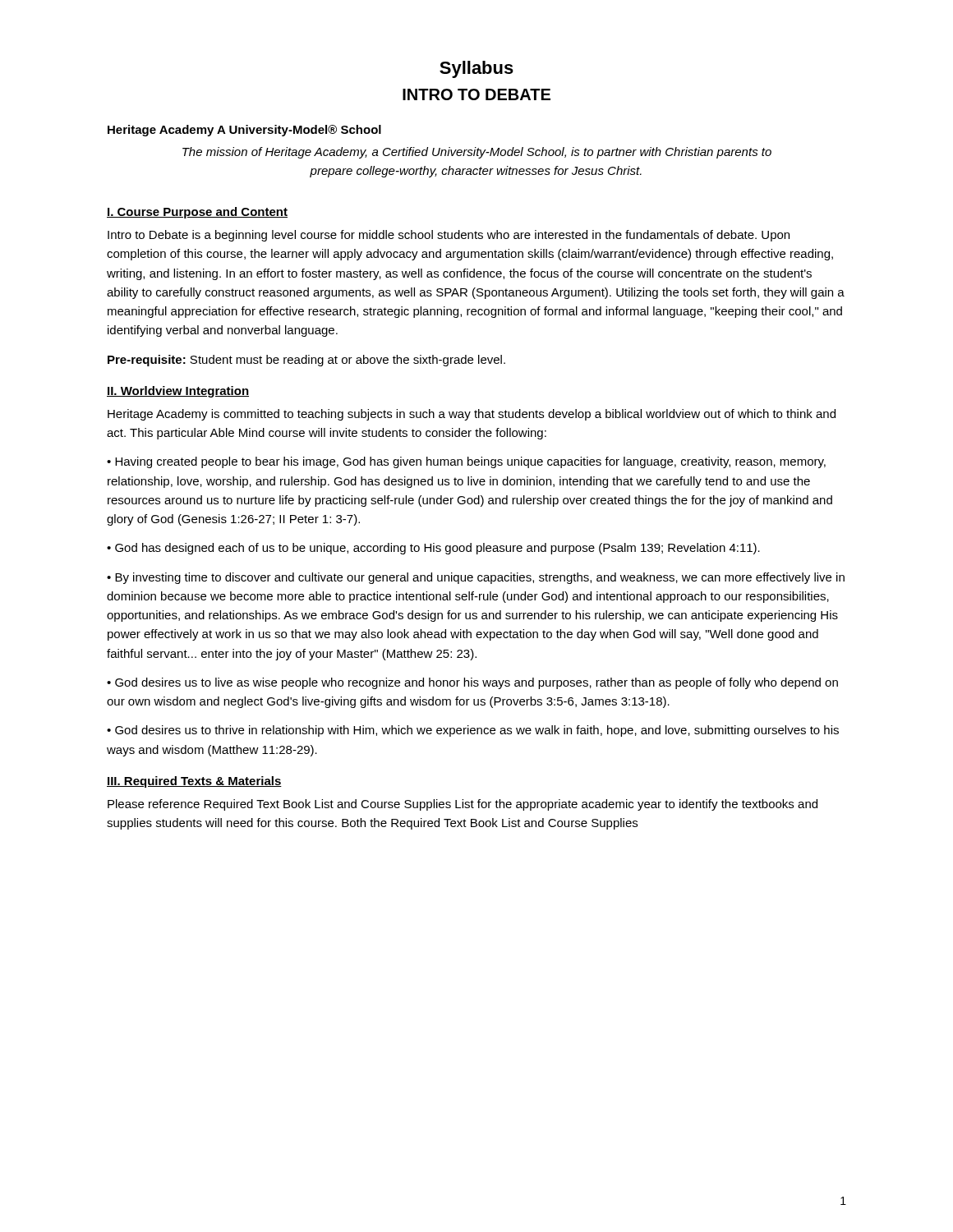Find the title that says "INTRO TO DEBATE"
This screenshot has width=953, height=1232.
476,94
